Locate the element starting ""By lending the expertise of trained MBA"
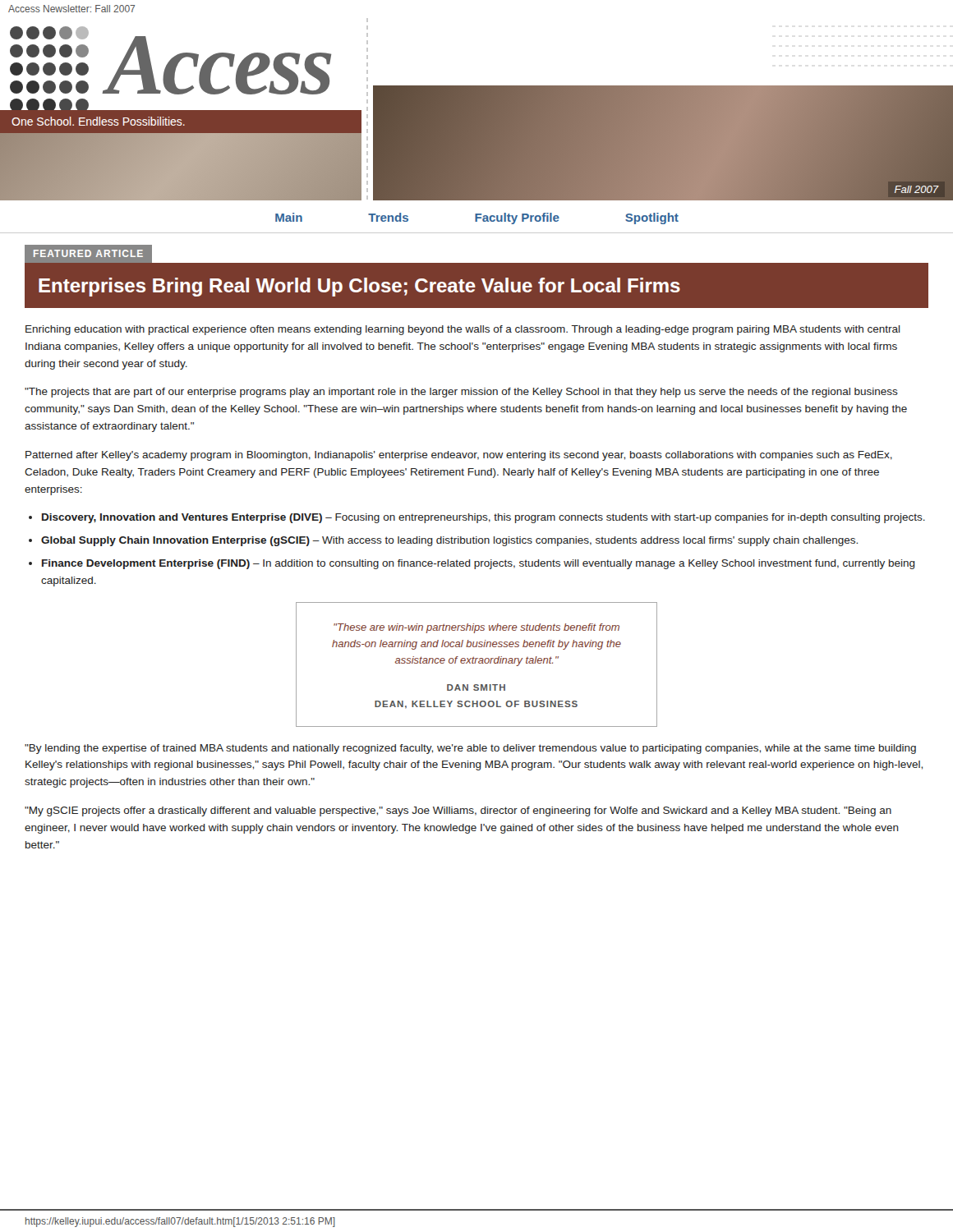This screenshot has width=953, height=1232. 476,765
